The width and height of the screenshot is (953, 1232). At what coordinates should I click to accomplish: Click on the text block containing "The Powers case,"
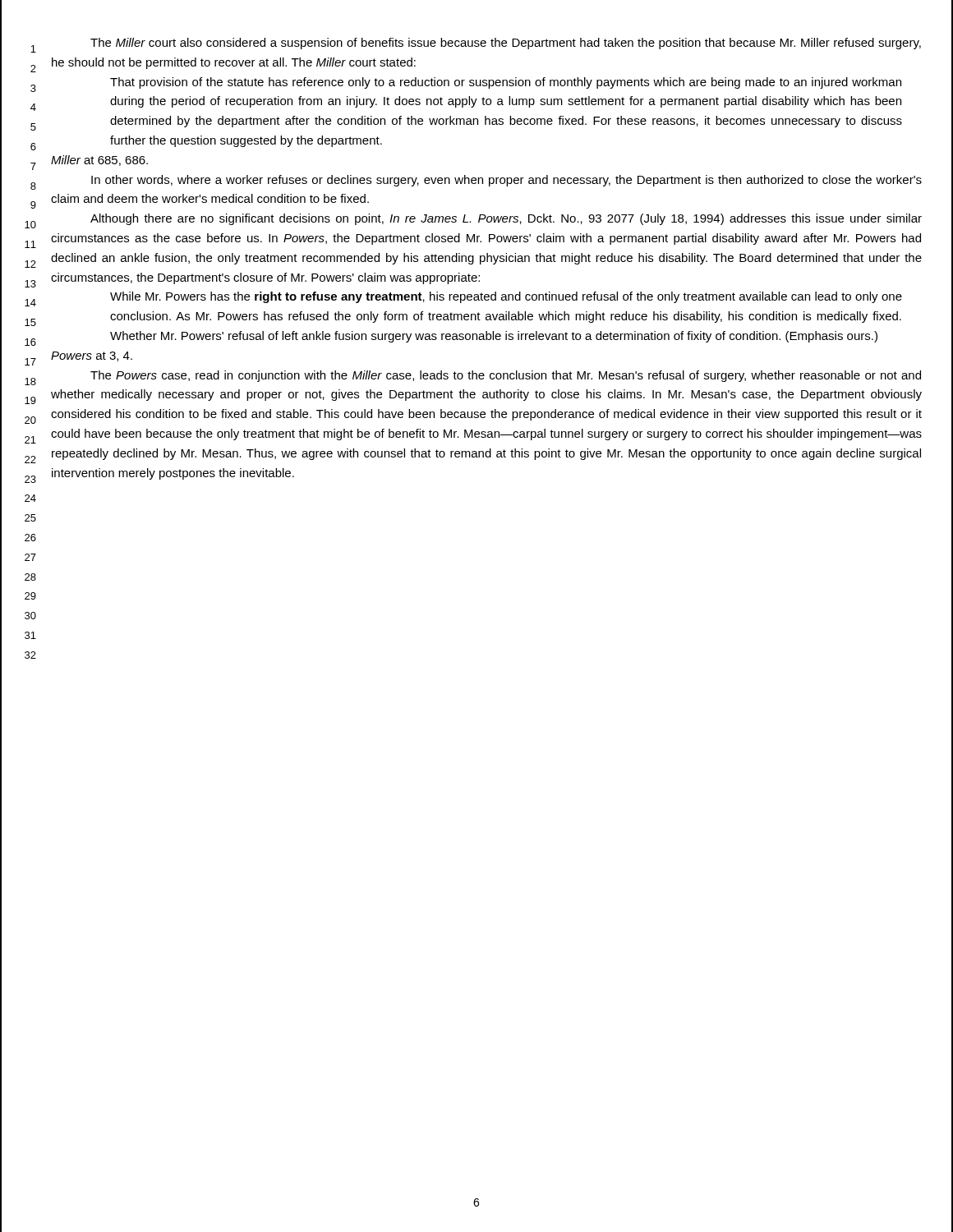486,424
